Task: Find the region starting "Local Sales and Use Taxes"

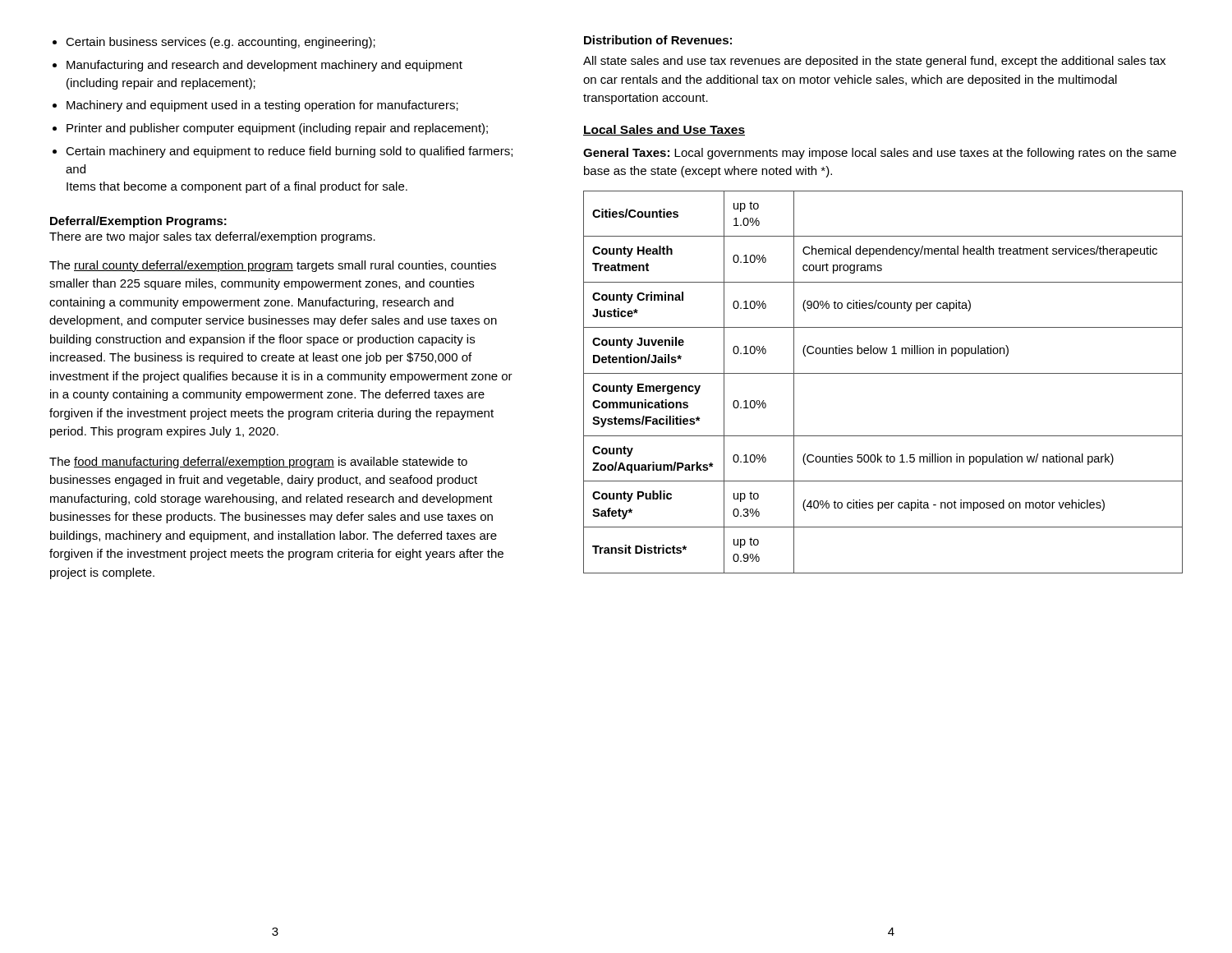Action: pos(664,129)
